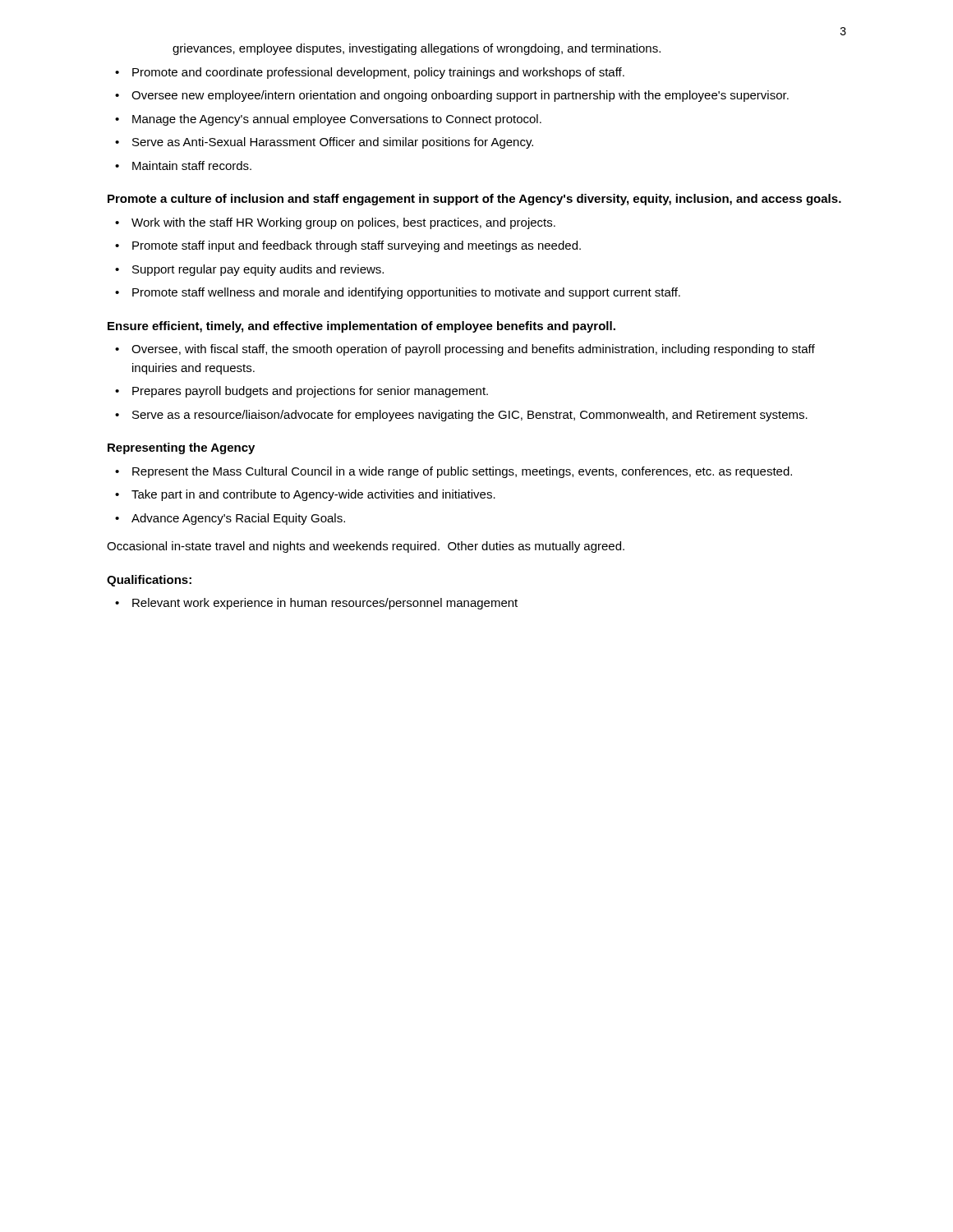Click on the section header containing "Ensure efficient, timely, and effective implementation of"

point(361,325)
